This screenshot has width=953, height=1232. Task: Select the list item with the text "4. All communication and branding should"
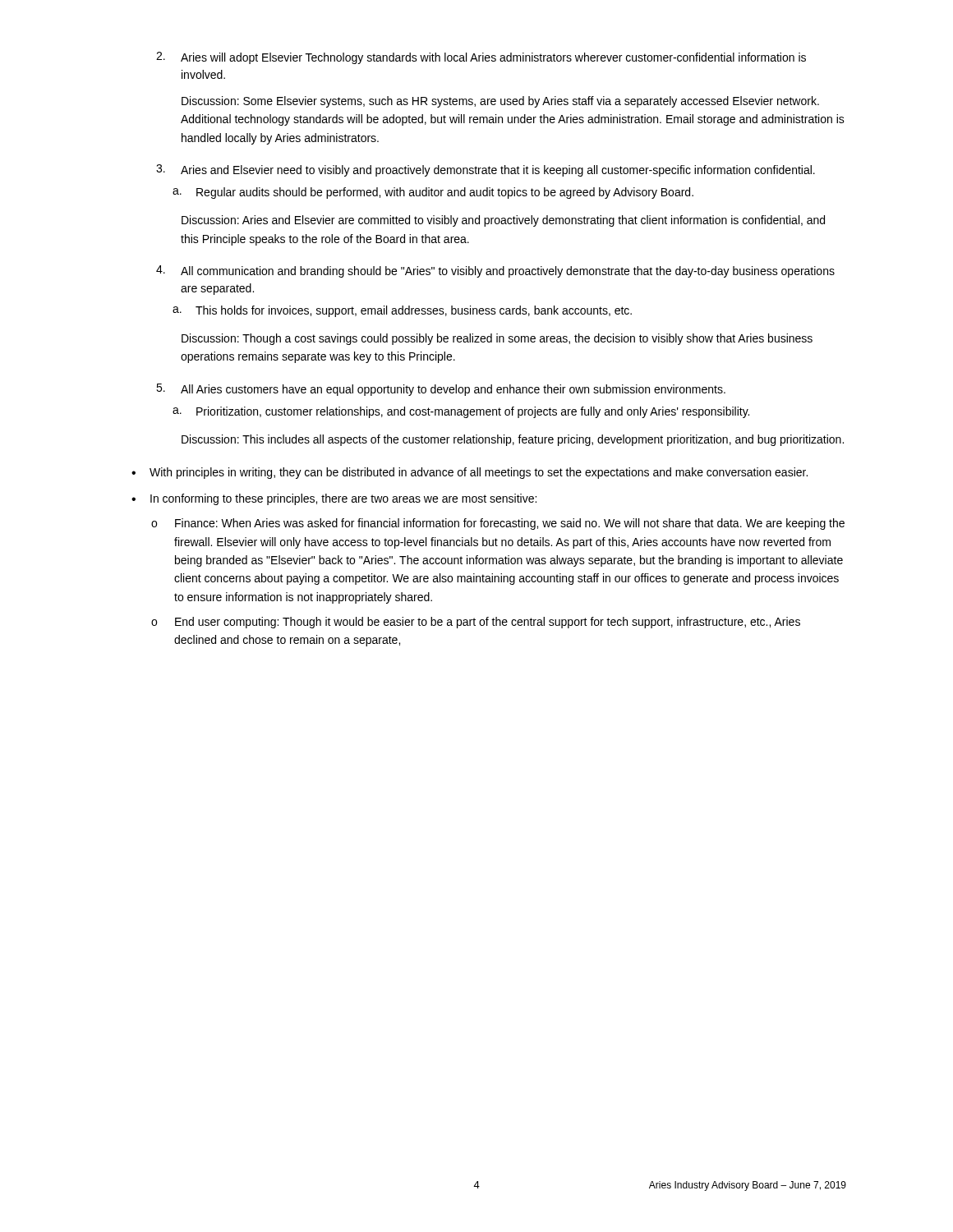point(495,271)
